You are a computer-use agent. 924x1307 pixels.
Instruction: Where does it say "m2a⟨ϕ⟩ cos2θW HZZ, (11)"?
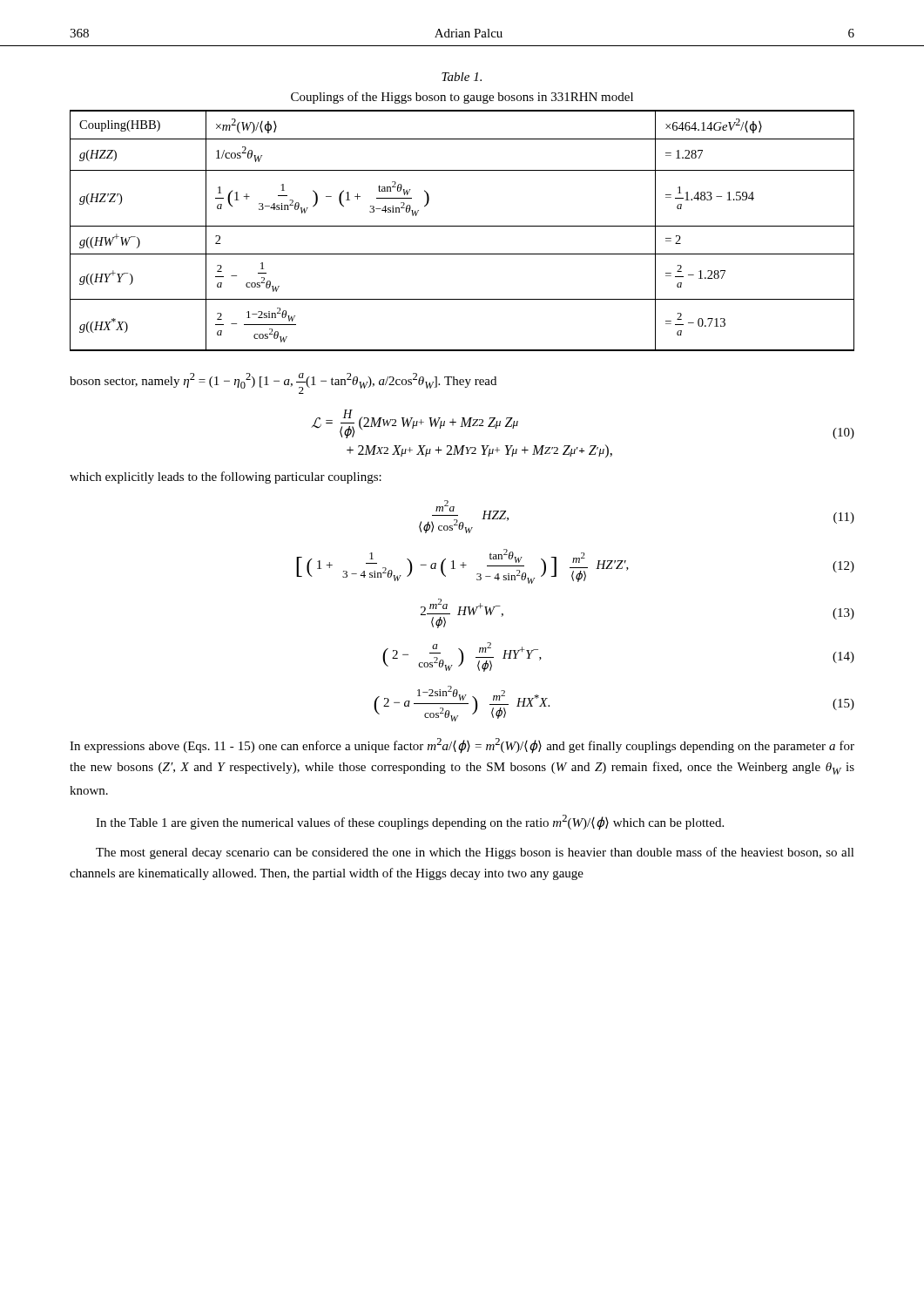447,515
